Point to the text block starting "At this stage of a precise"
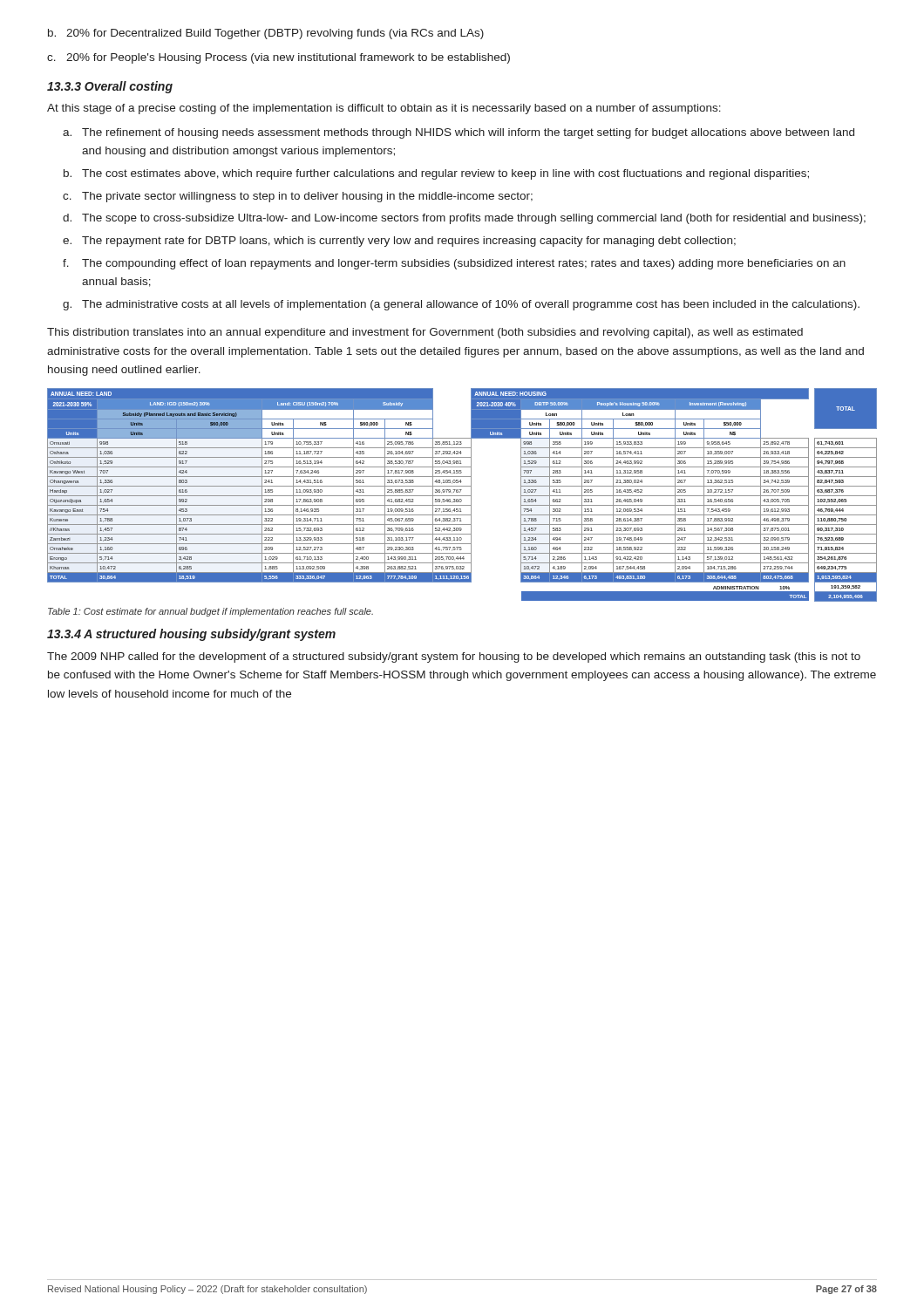 (x=384, y=108)
